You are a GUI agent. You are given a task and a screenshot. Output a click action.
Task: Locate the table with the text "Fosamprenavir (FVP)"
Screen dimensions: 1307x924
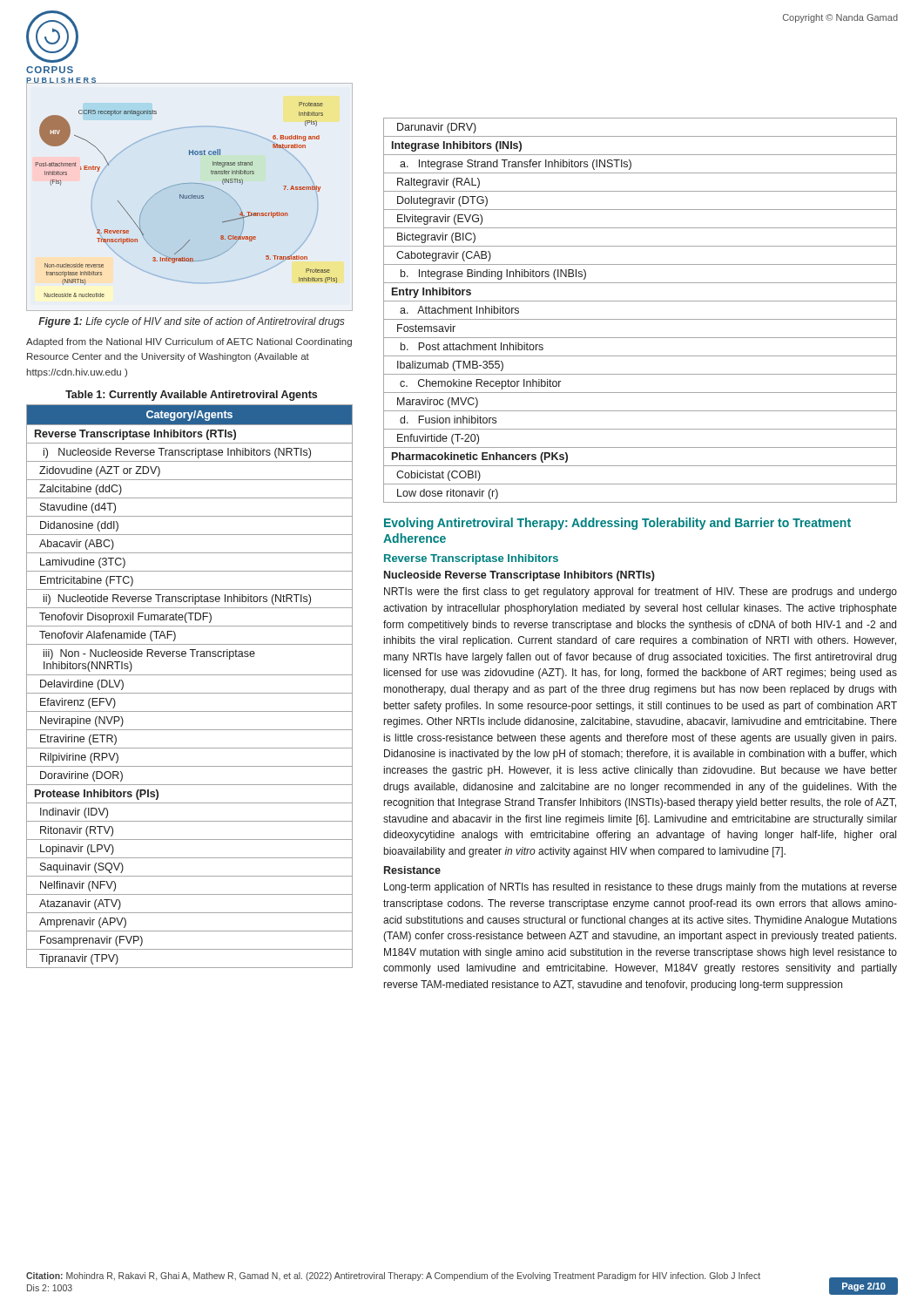click(x=189, y=686)
